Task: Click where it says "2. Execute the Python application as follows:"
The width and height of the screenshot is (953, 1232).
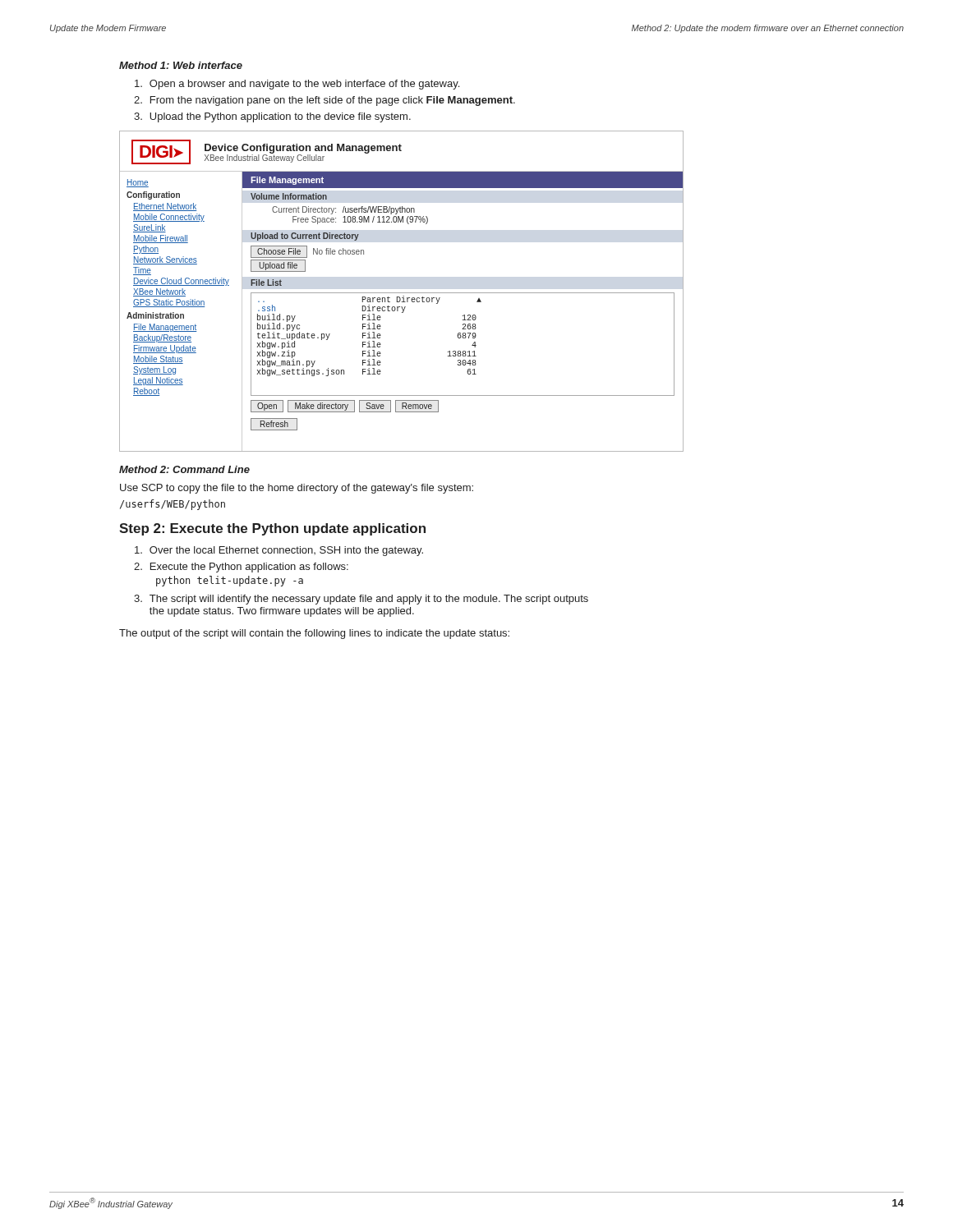Action: [241, 566]
